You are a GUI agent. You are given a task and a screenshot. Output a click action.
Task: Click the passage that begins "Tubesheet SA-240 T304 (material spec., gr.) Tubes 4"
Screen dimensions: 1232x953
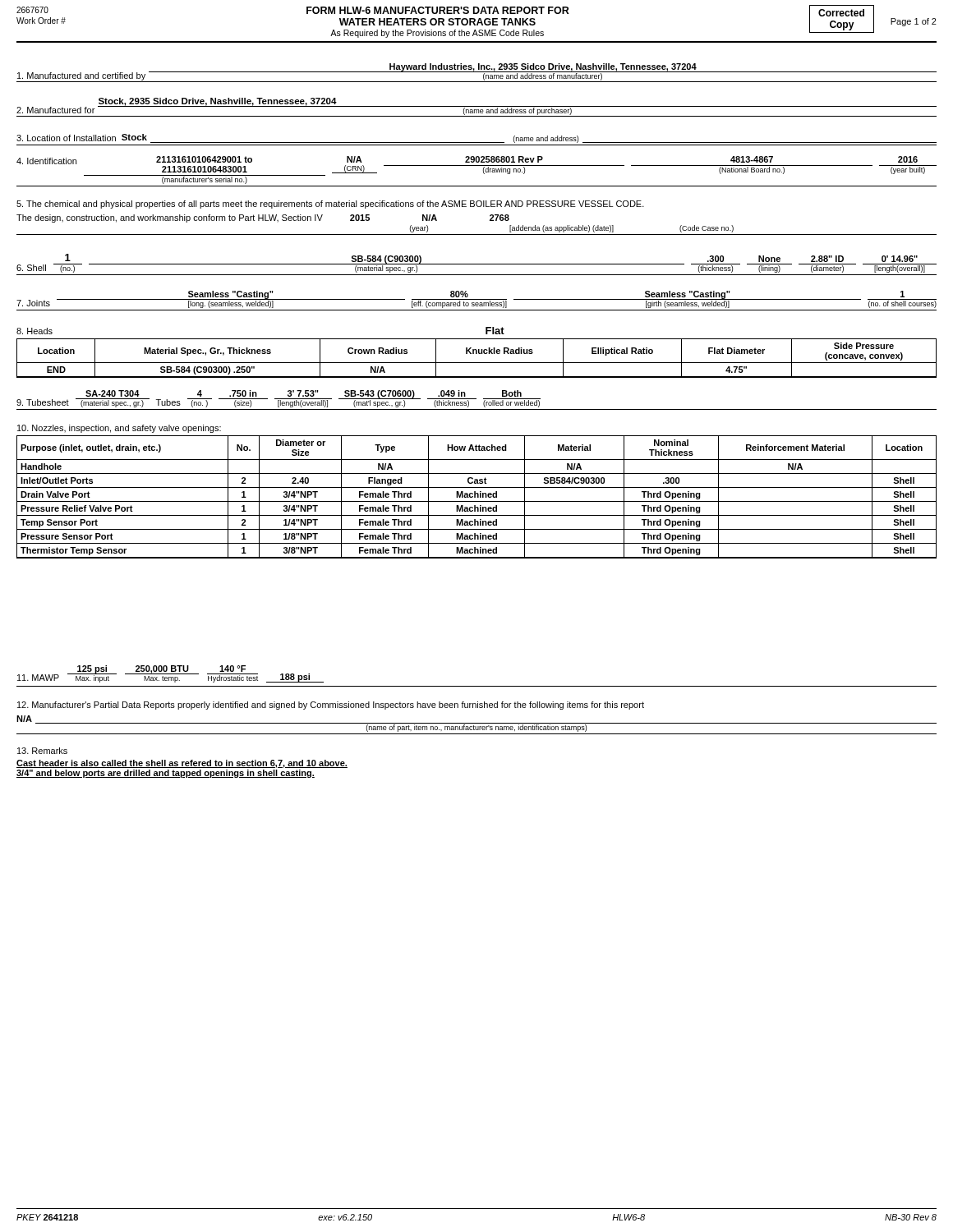coord(476,399)
